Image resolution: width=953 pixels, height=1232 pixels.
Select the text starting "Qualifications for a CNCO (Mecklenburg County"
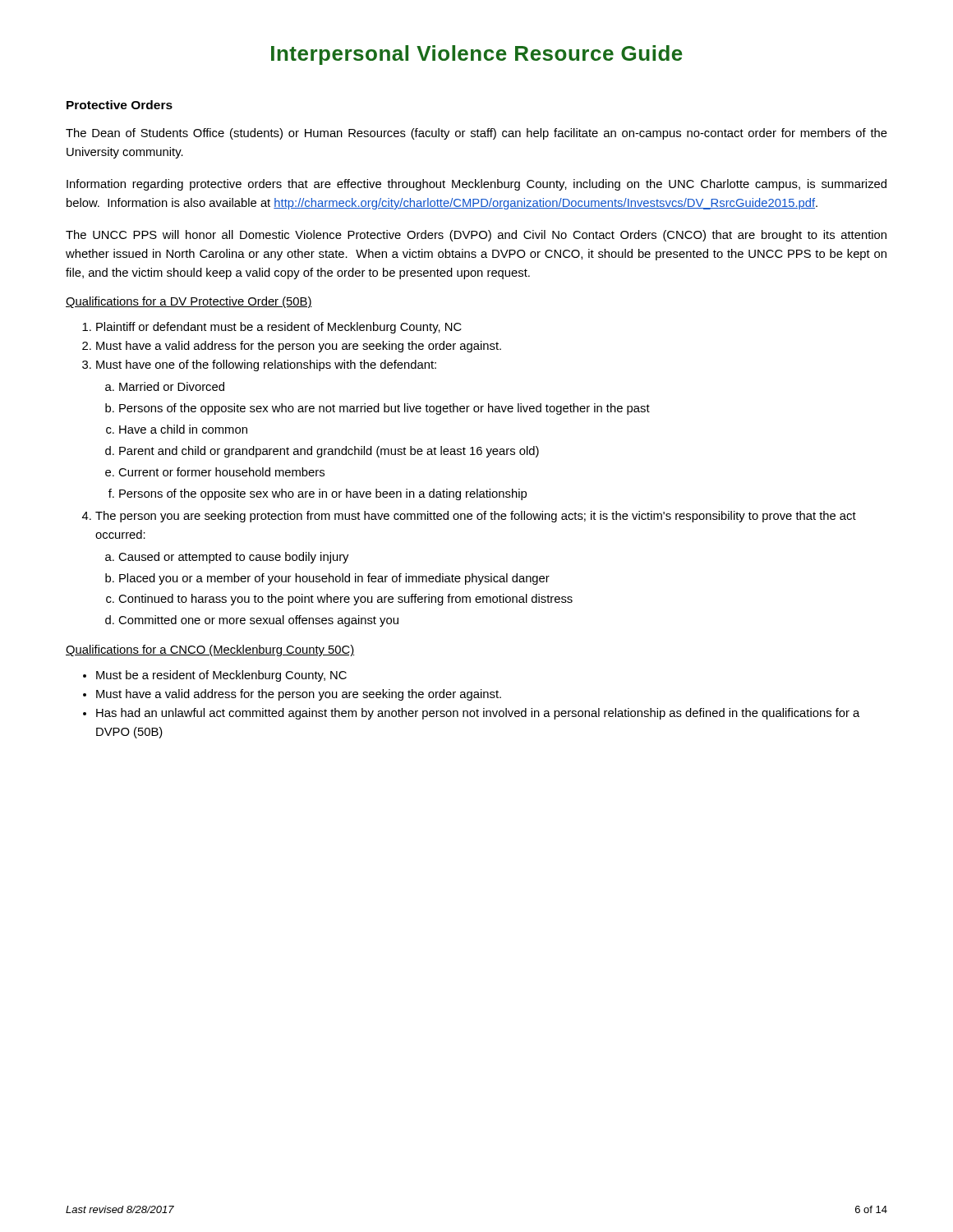click(210, 650)
